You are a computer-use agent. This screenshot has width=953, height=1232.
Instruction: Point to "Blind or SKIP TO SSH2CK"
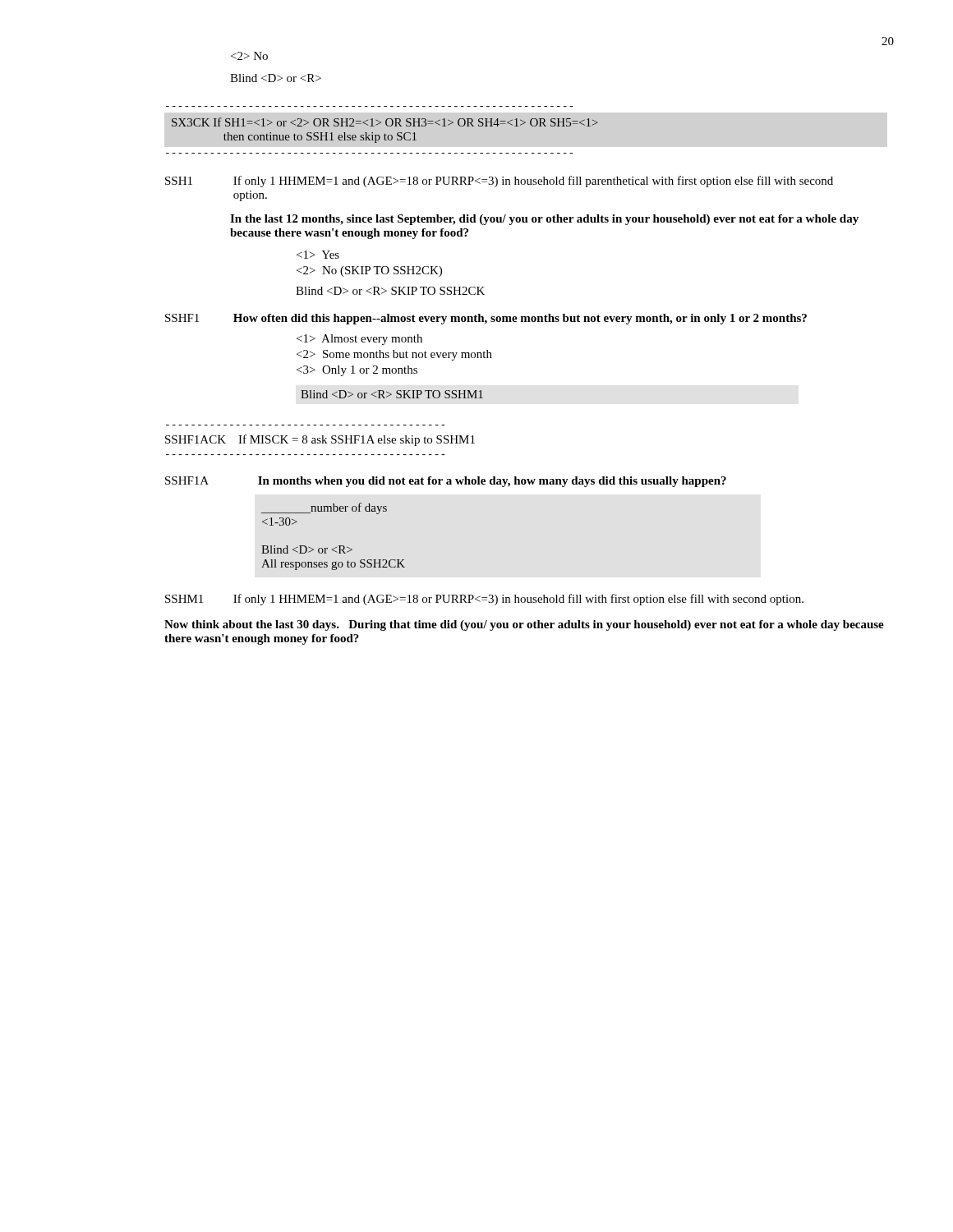coord(390,291)
